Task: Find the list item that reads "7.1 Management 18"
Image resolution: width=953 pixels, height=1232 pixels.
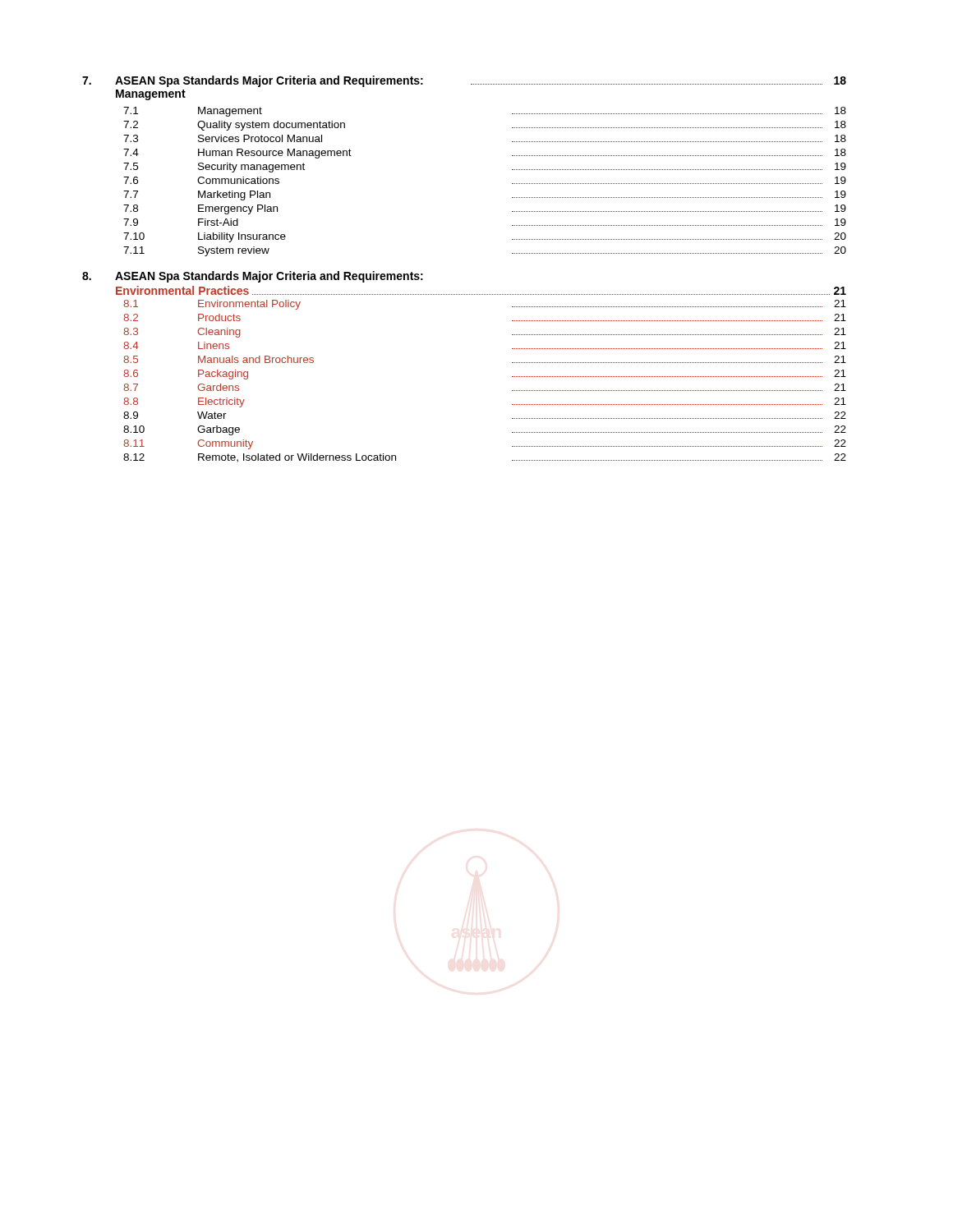Action: point(126,111)
